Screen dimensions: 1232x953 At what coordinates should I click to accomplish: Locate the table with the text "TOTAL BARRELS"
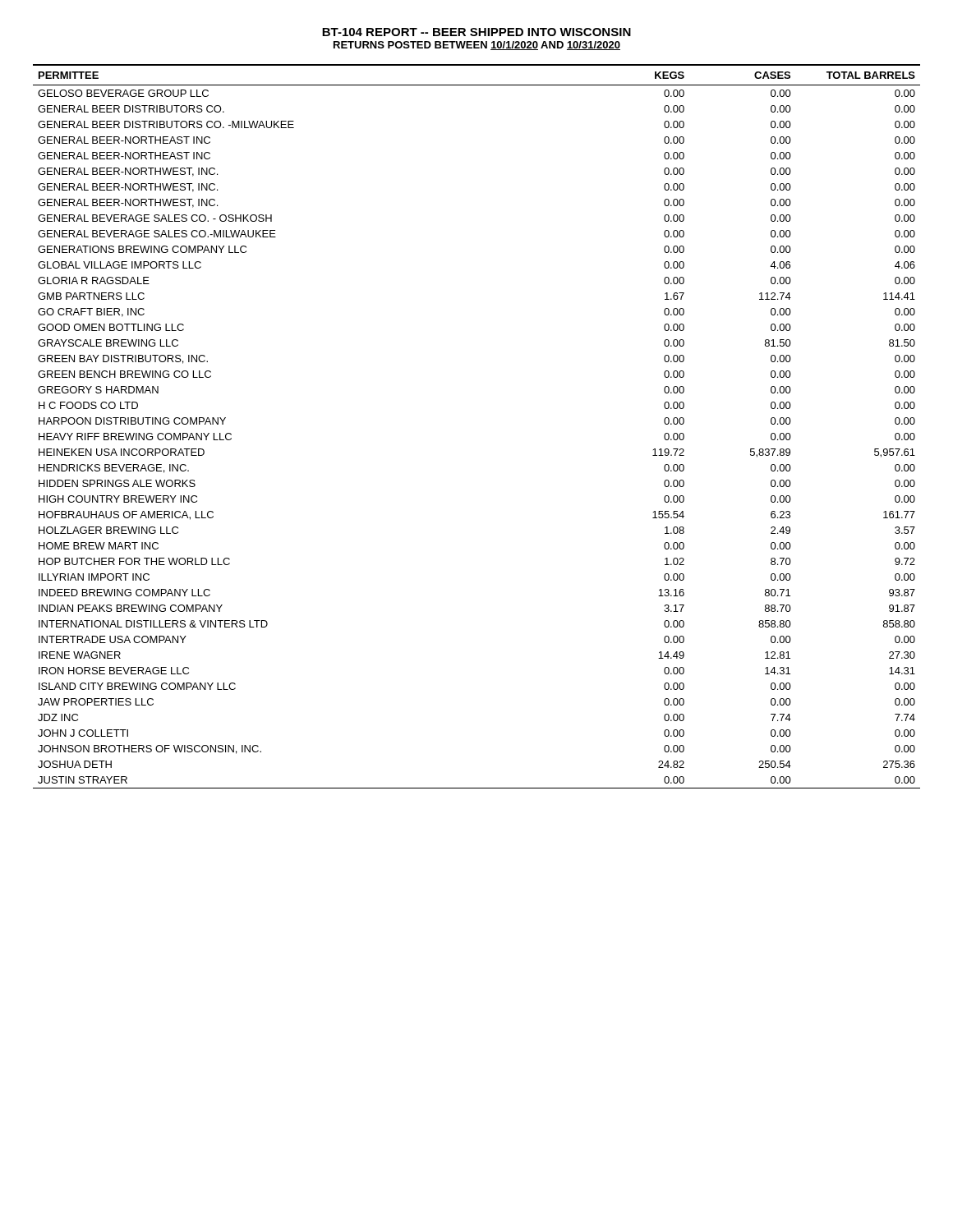(x=476, y=426)
